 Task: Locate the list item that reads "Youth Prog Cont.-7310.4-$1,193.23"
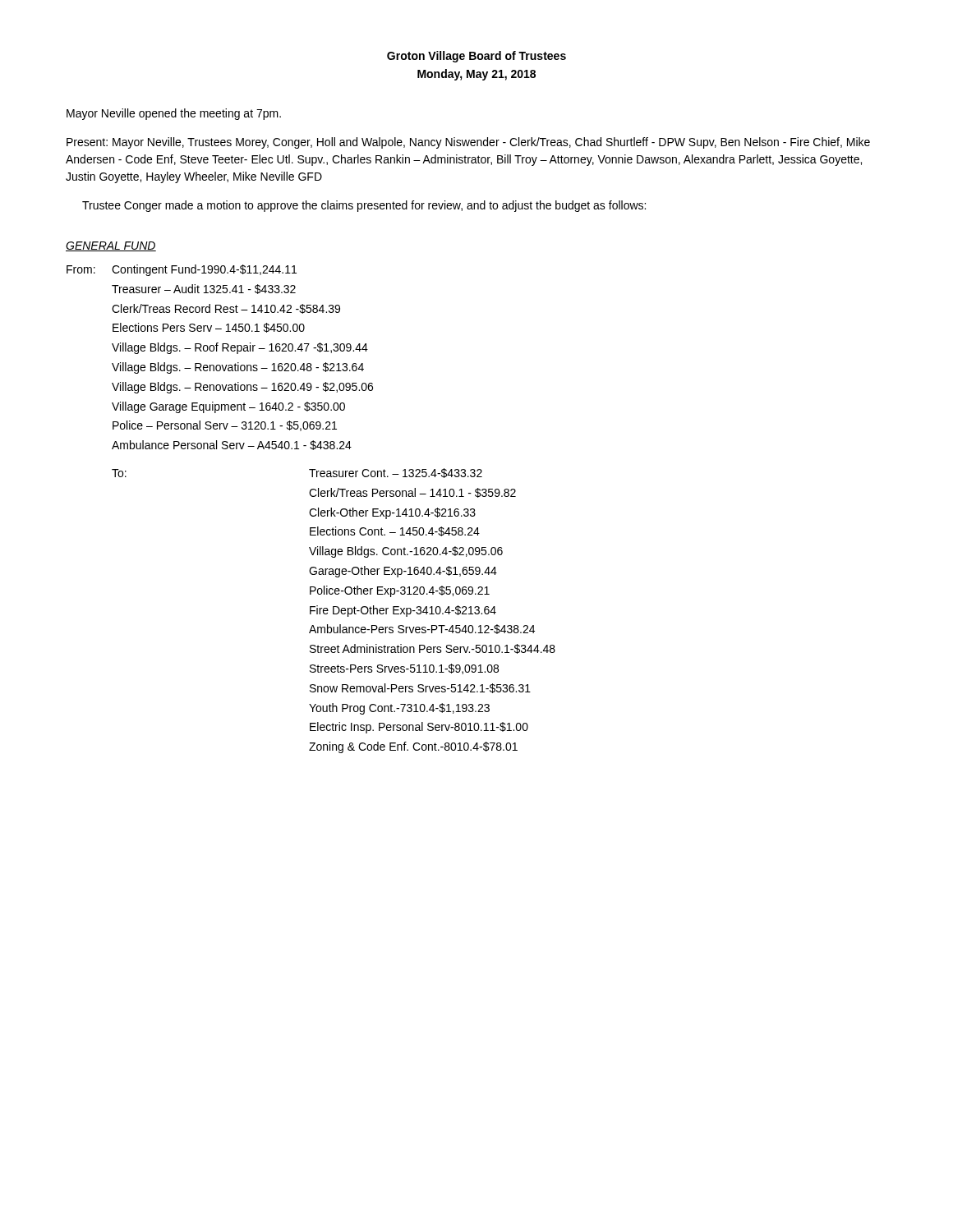click(399, 708)
